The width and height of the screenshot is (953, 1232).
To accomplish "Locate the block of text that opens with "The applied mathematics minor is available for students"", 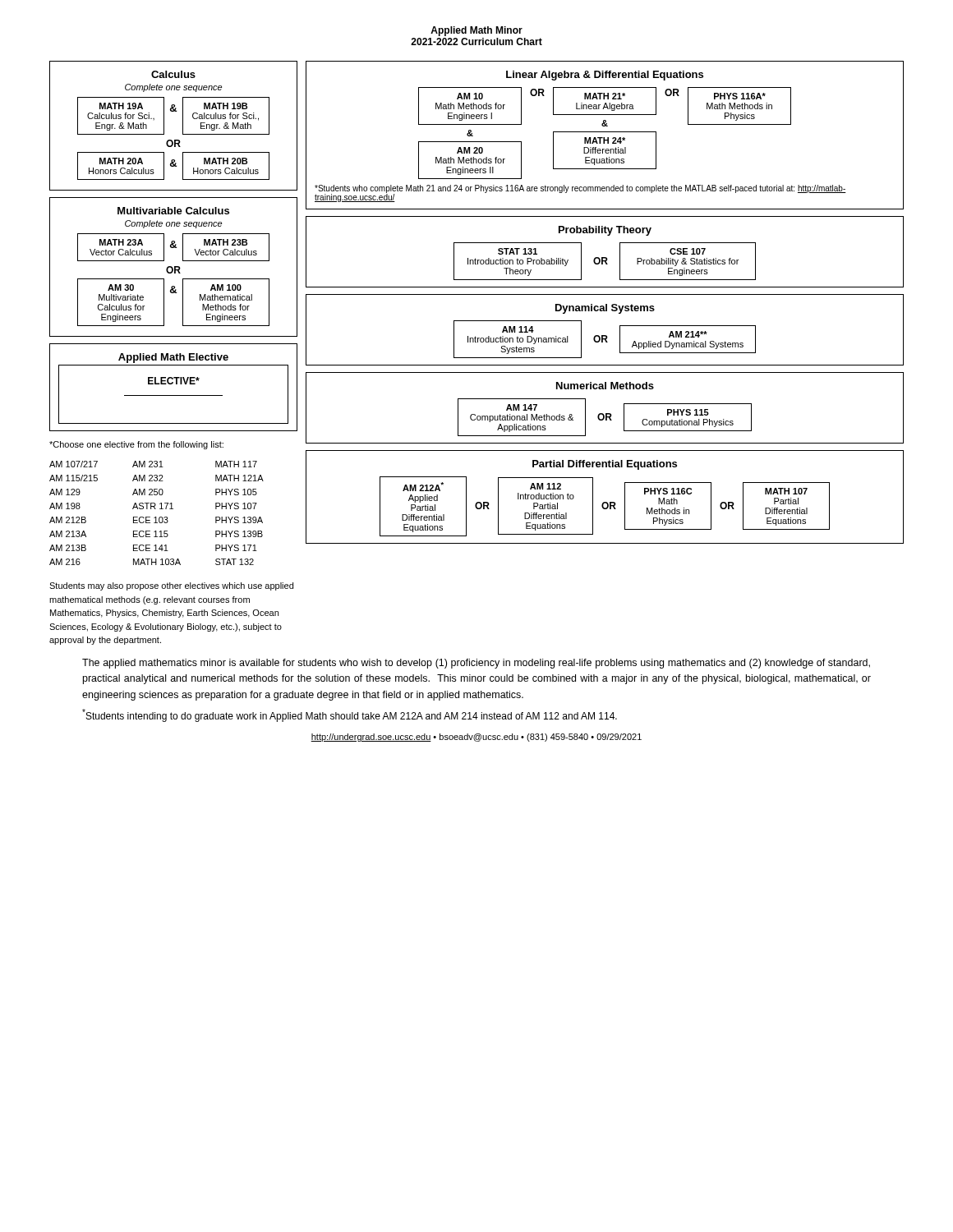I will [476, 679].
